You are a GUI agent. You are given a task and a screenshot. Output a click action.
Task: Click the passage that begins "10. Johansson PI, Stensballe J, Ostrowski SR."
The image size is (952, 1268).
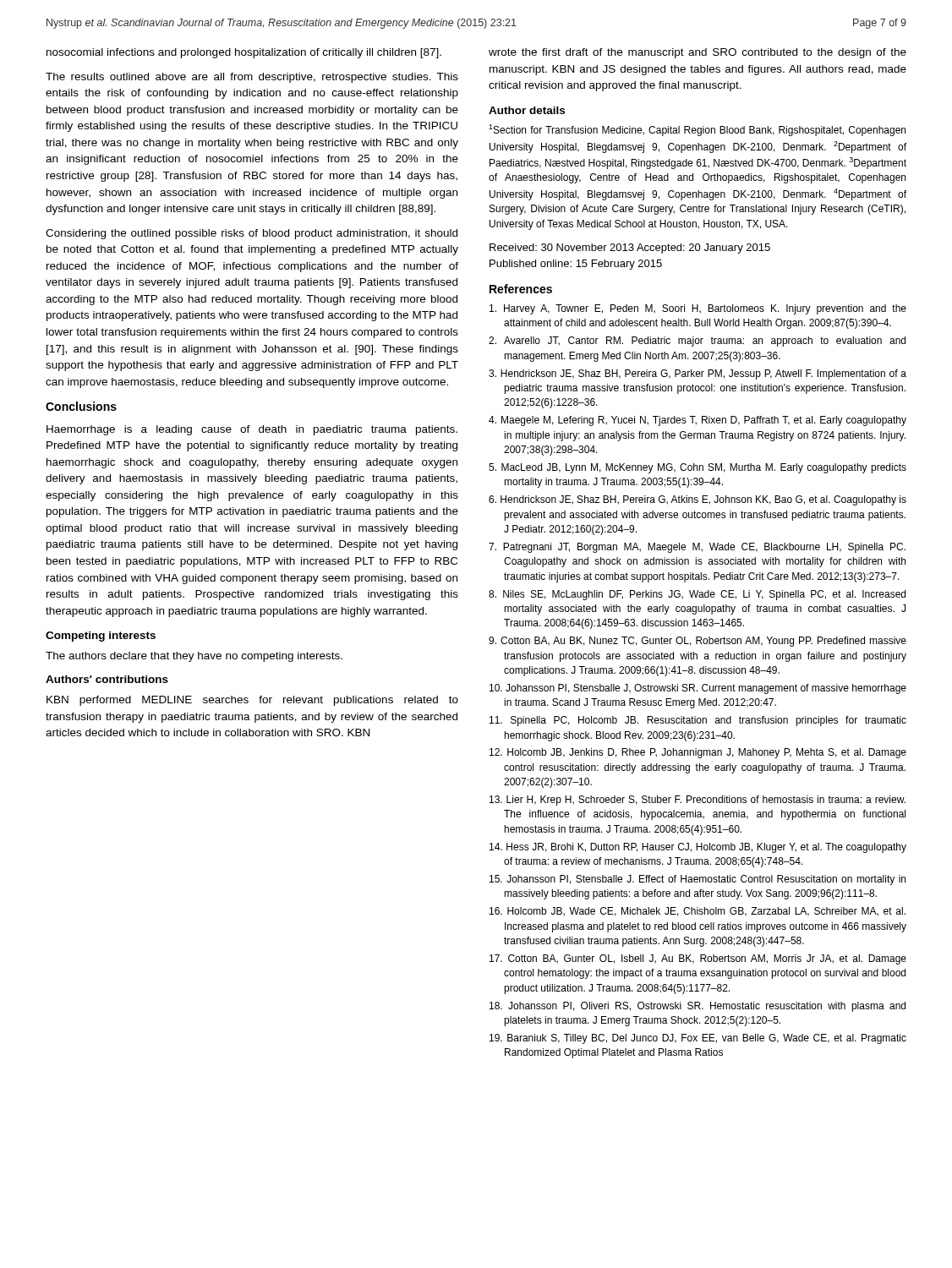pos(697,695)
